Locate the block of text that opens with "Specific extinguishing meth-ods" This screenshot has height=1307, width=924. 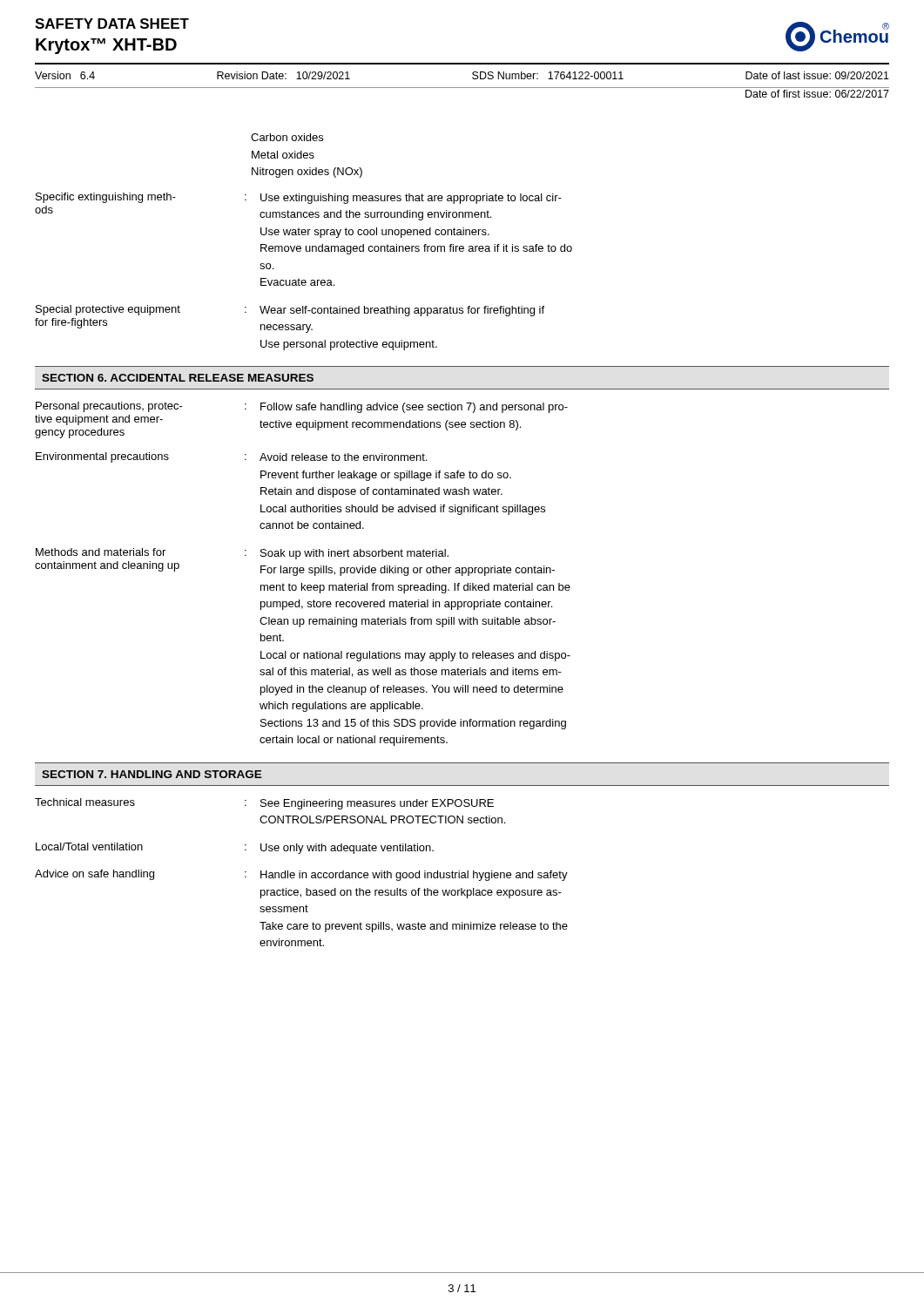(462, 240)
